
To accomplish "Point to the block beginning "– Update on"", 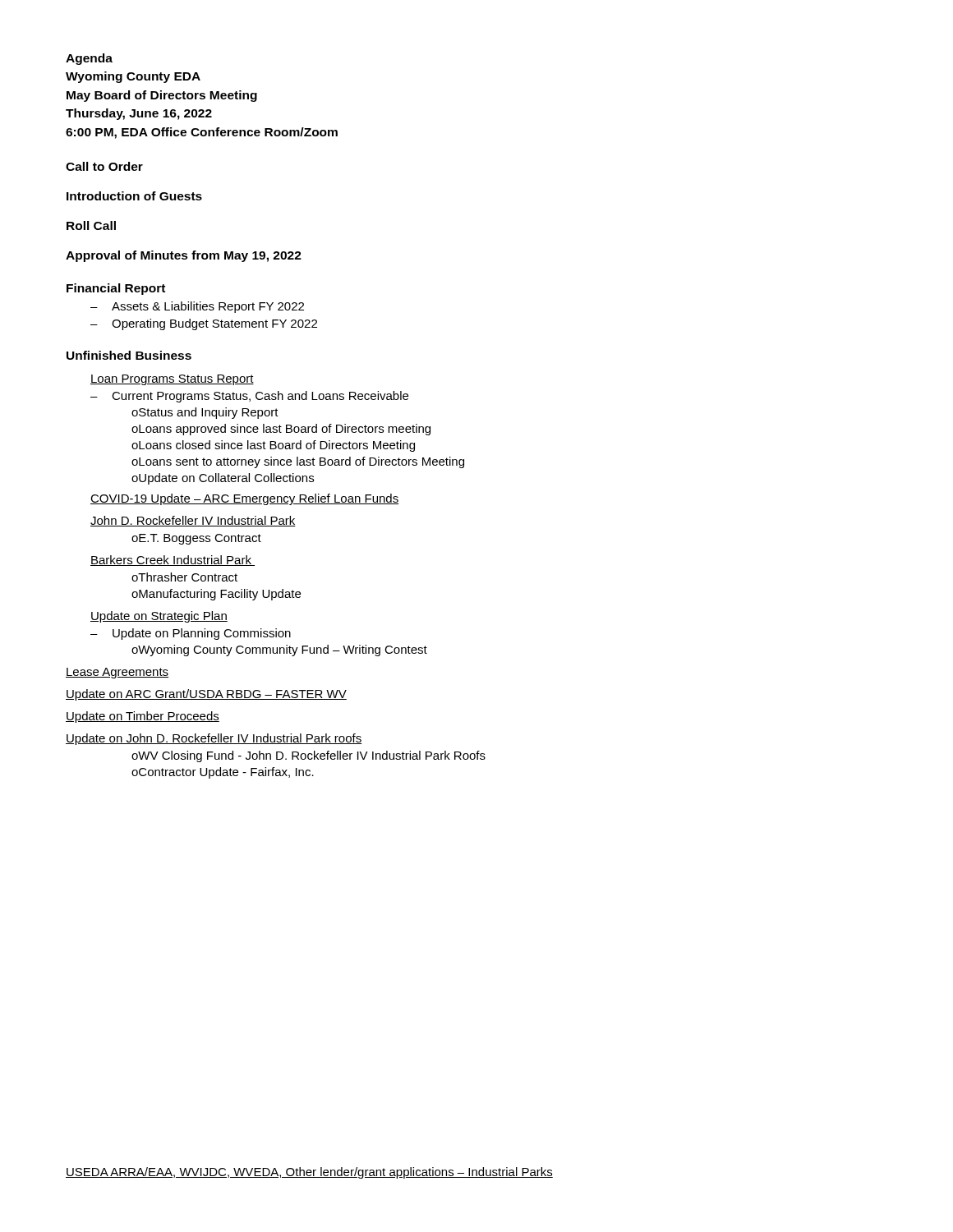I will point(191,633).
